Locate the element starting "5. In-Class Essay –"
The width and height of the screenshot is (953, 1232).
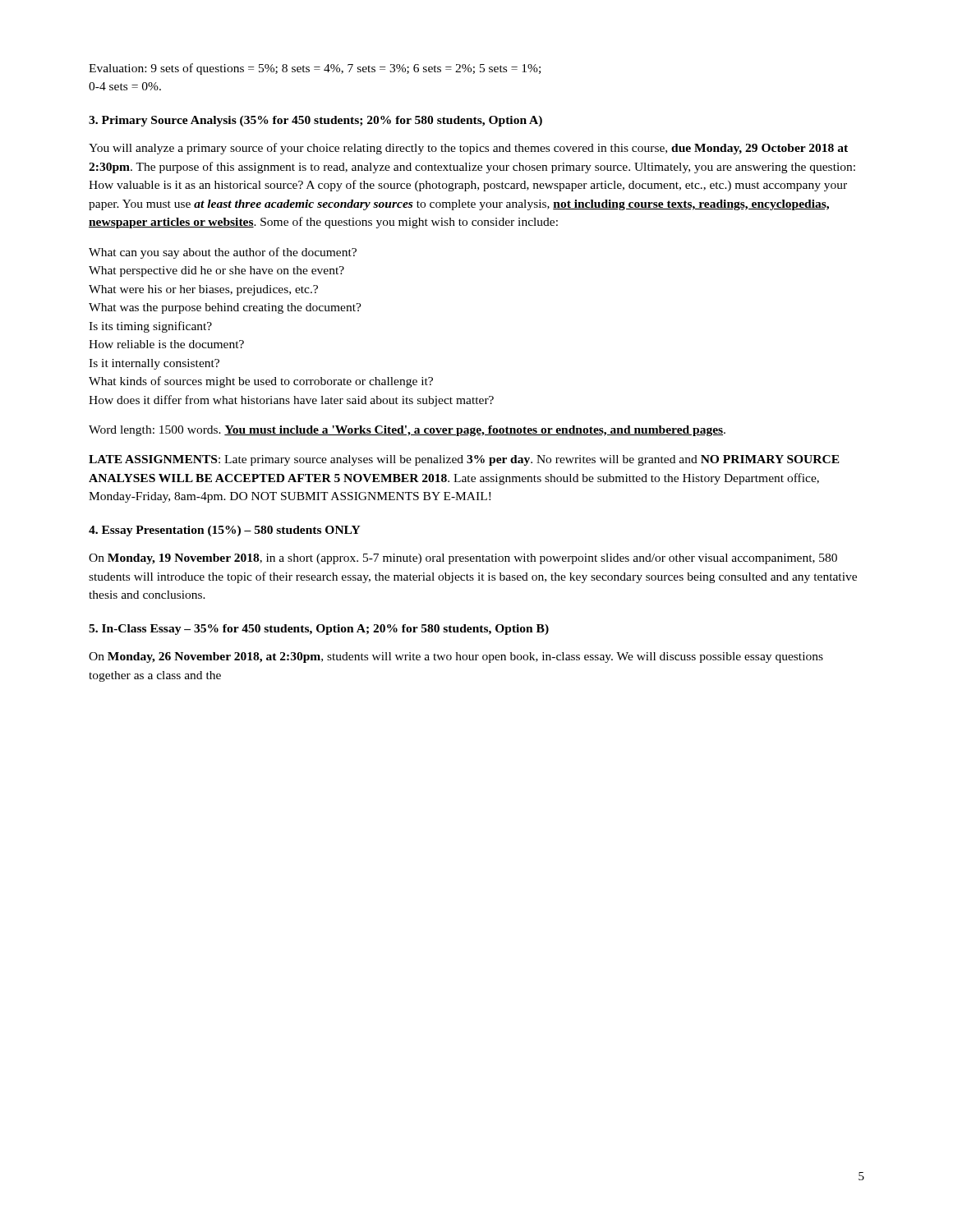click(x=319, y=628)
